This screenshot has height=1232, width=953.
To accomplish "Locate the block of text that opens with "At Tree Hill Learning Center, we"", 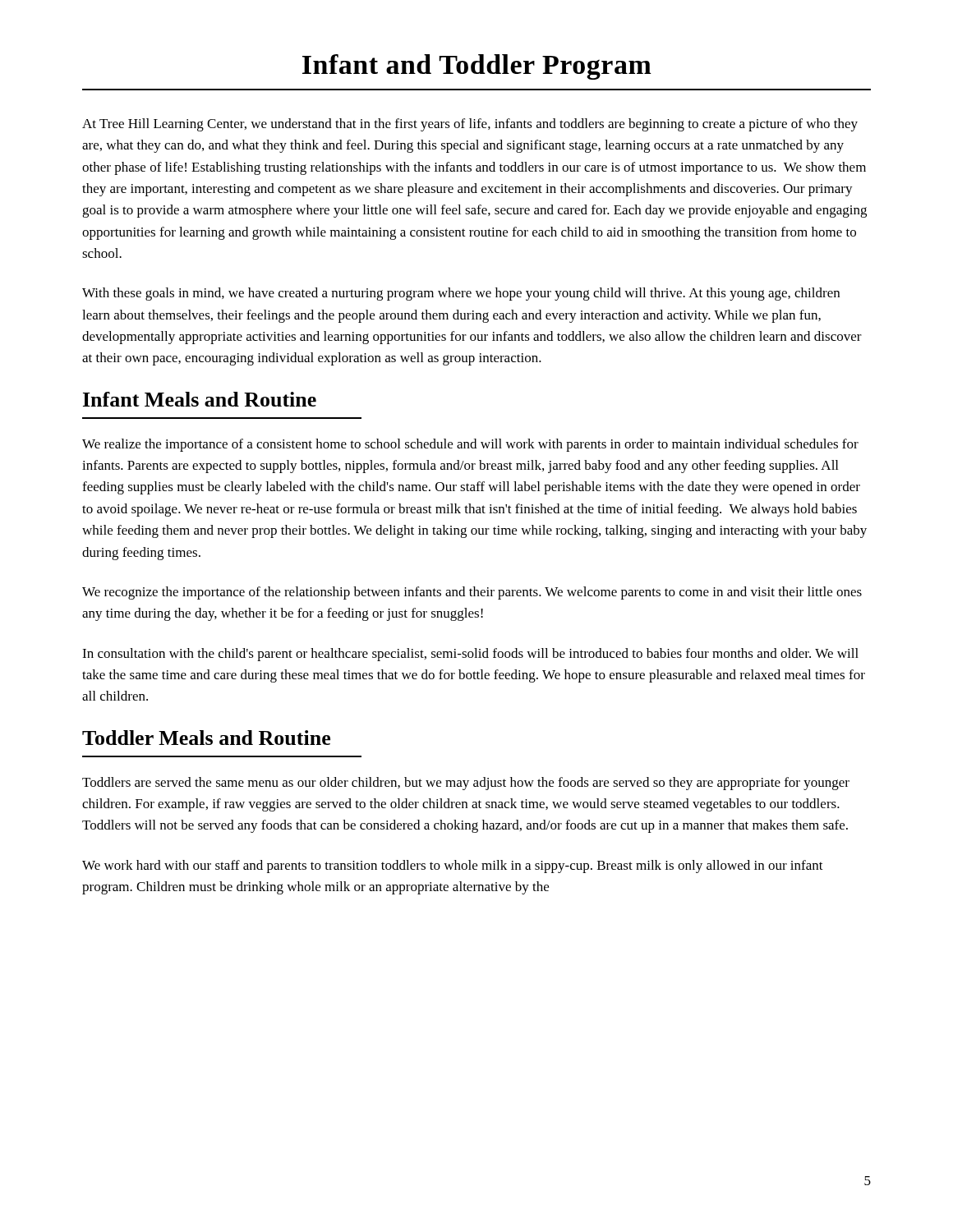I will pyautogui.click(x=475, y=188).
